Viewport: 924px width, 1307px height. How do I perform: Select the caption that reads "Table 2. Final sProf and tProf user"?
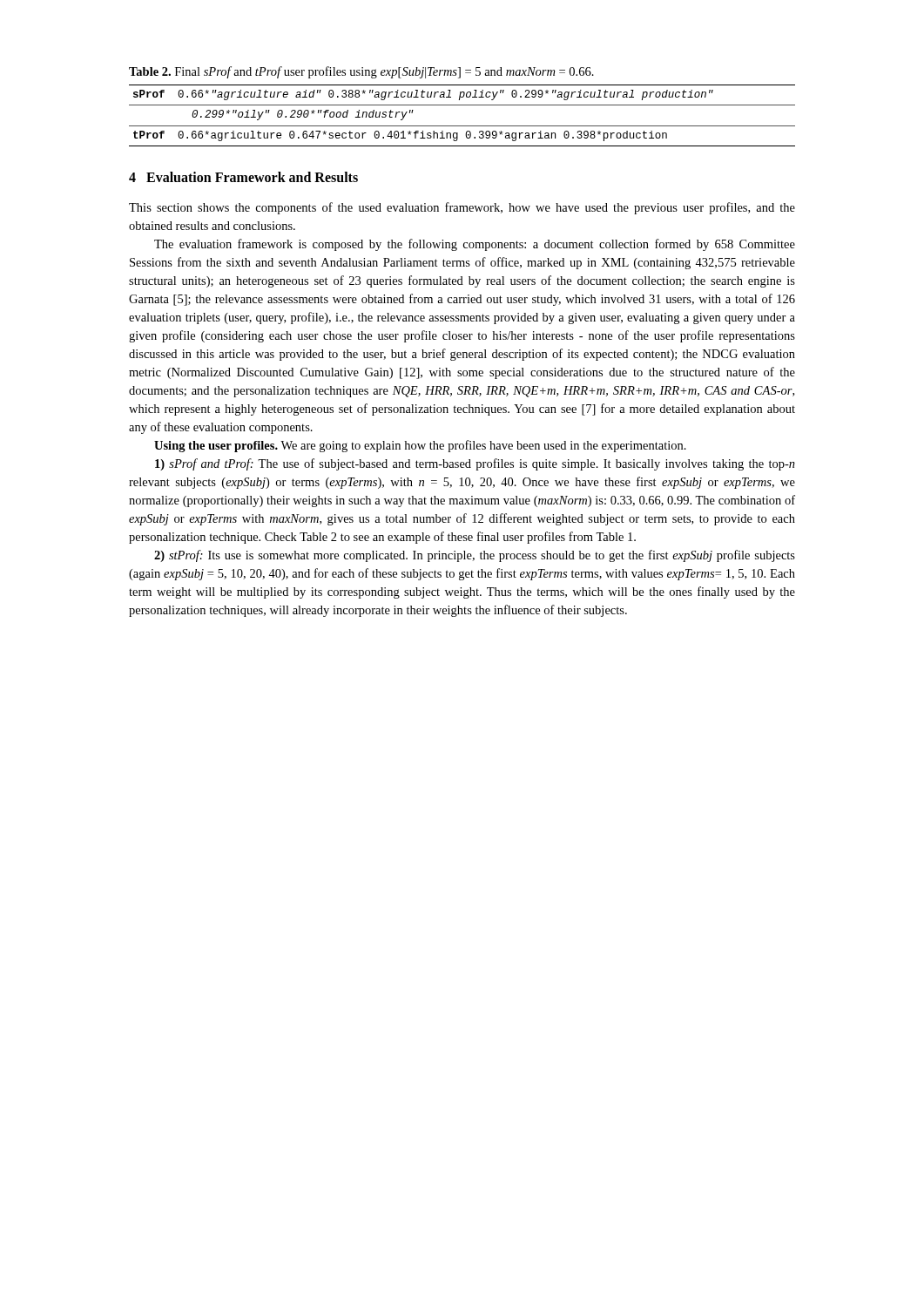[362, 71]
